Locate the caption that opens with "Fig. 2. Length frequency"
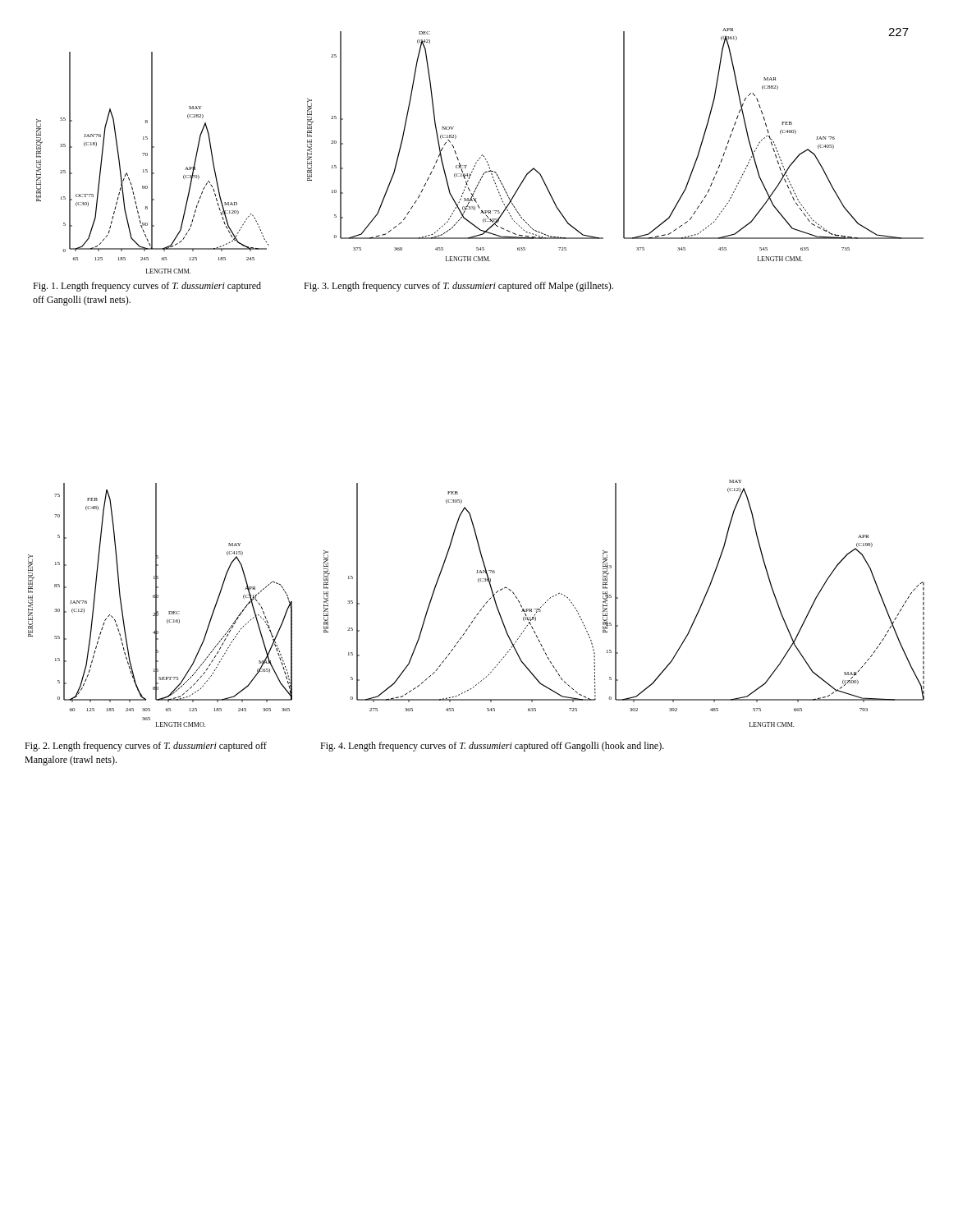This screenshot has height=1232, width=958. (146, 753)
